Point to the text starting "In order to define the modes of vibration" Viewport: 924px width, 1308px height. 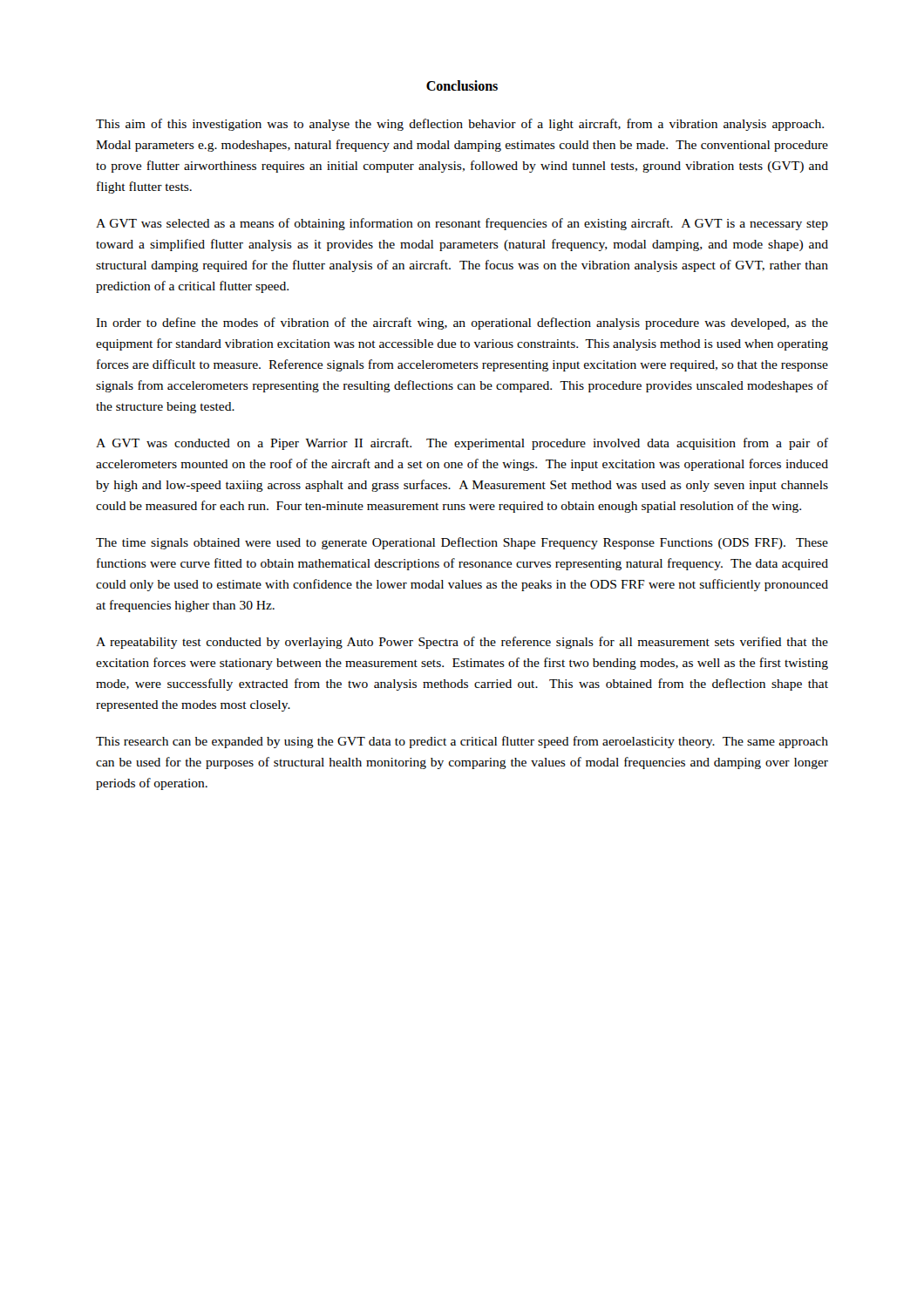(462, 364)
